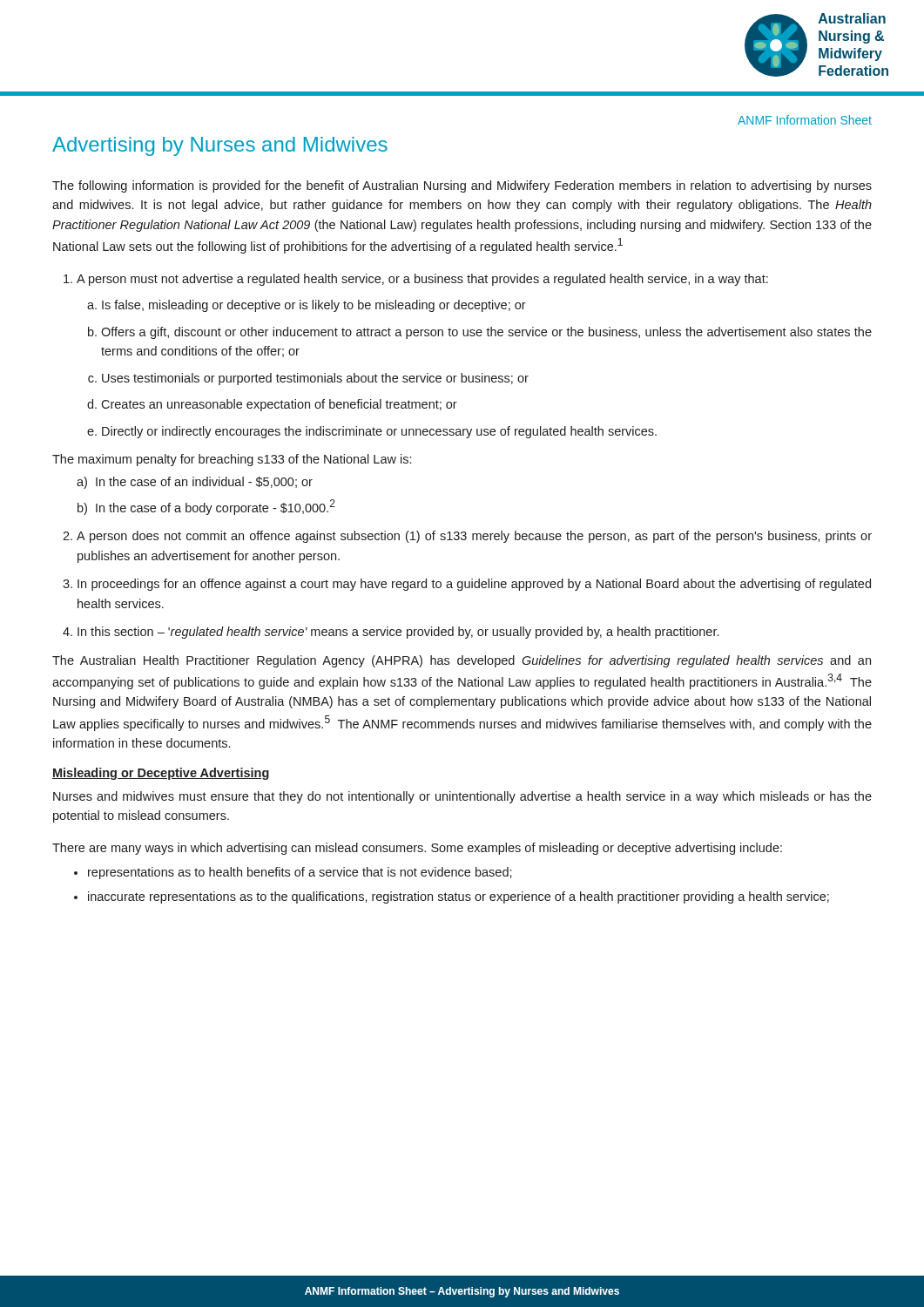
Task: Point to the block beginning "The following information"
Action: pos(462,216)
